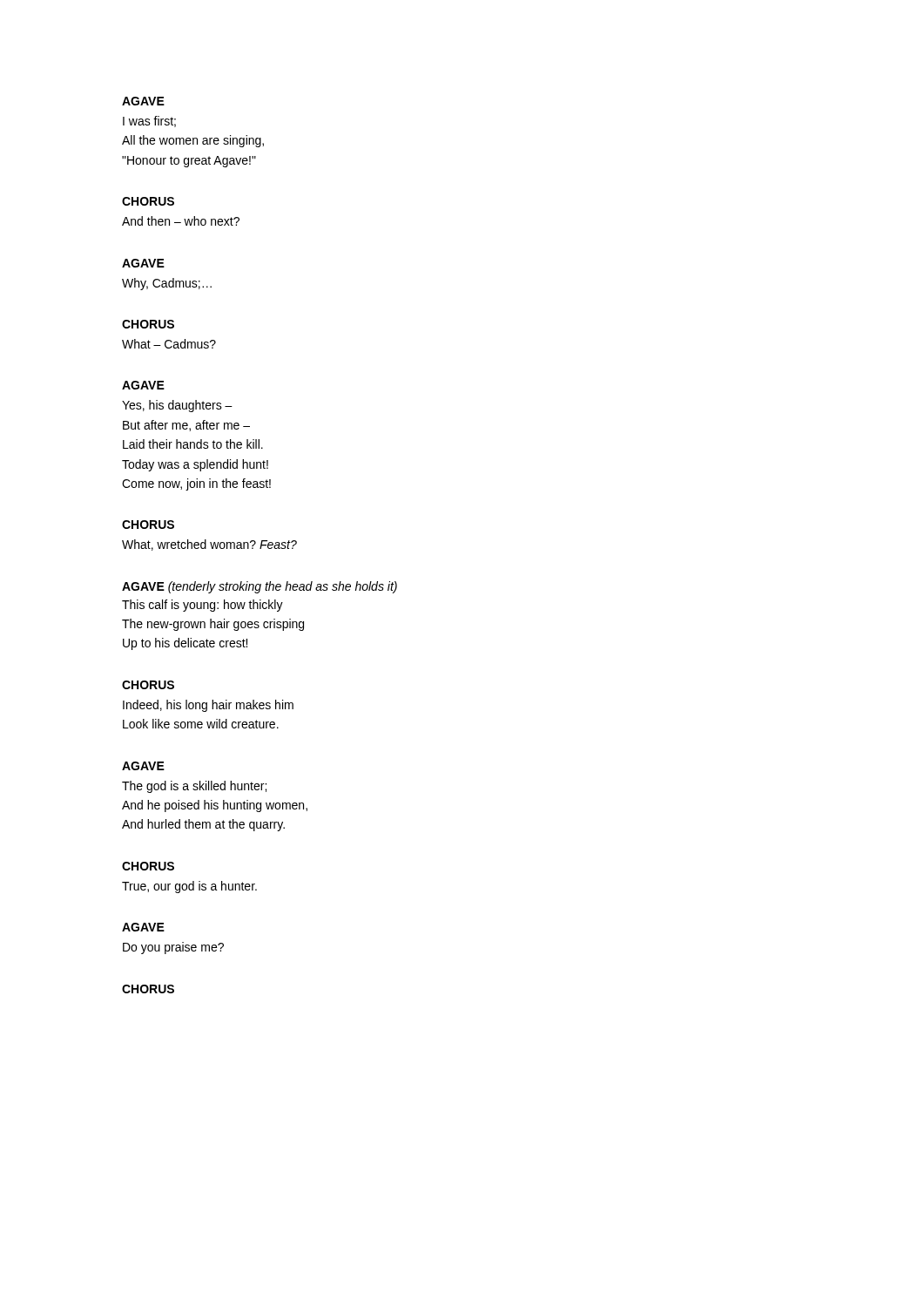
Task: Find the text starting "I was first; All the women are singing,"
Action: [x=149, y=122]
